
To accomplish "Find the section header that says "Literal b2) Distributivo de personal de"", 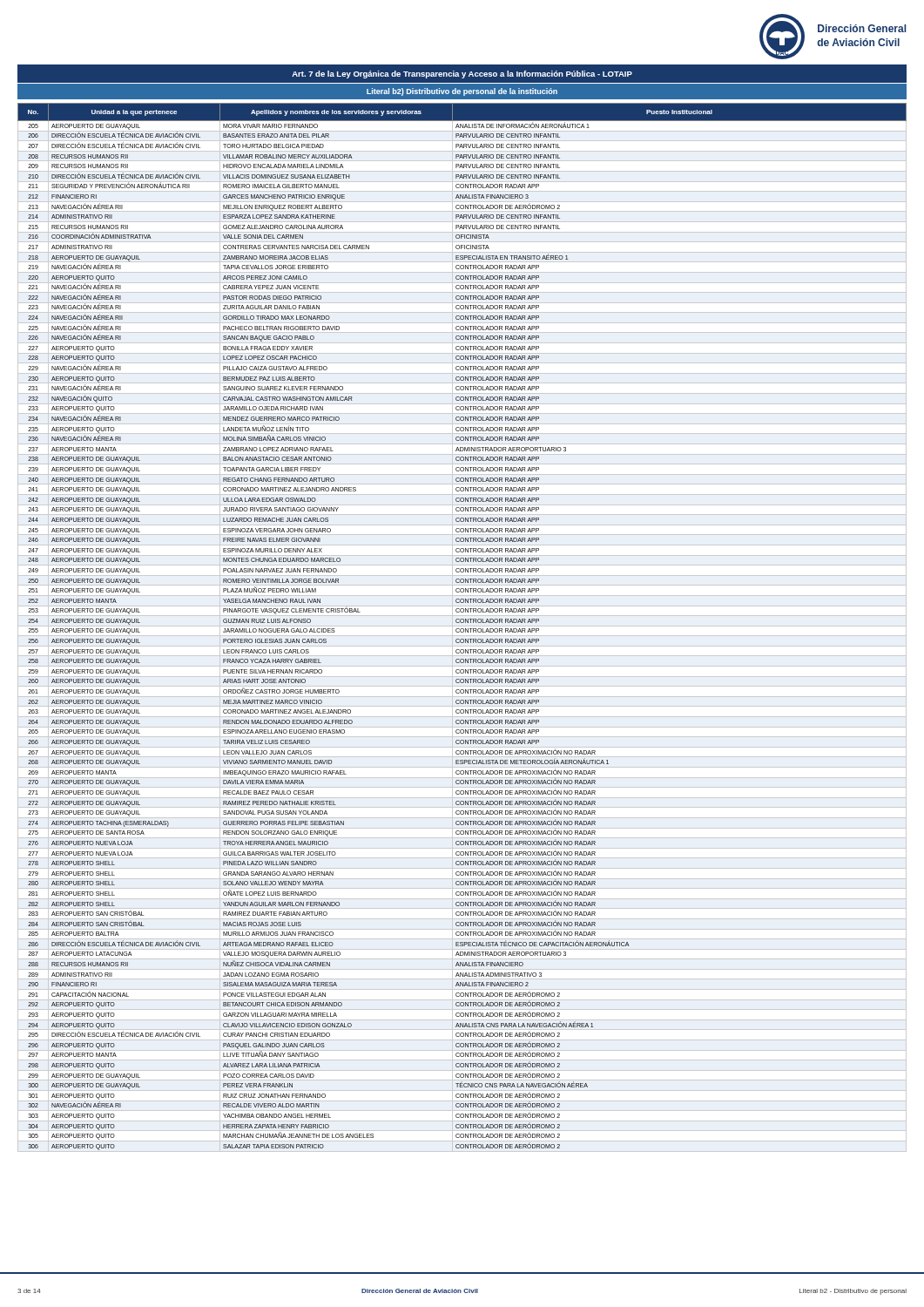I will 462,91.
